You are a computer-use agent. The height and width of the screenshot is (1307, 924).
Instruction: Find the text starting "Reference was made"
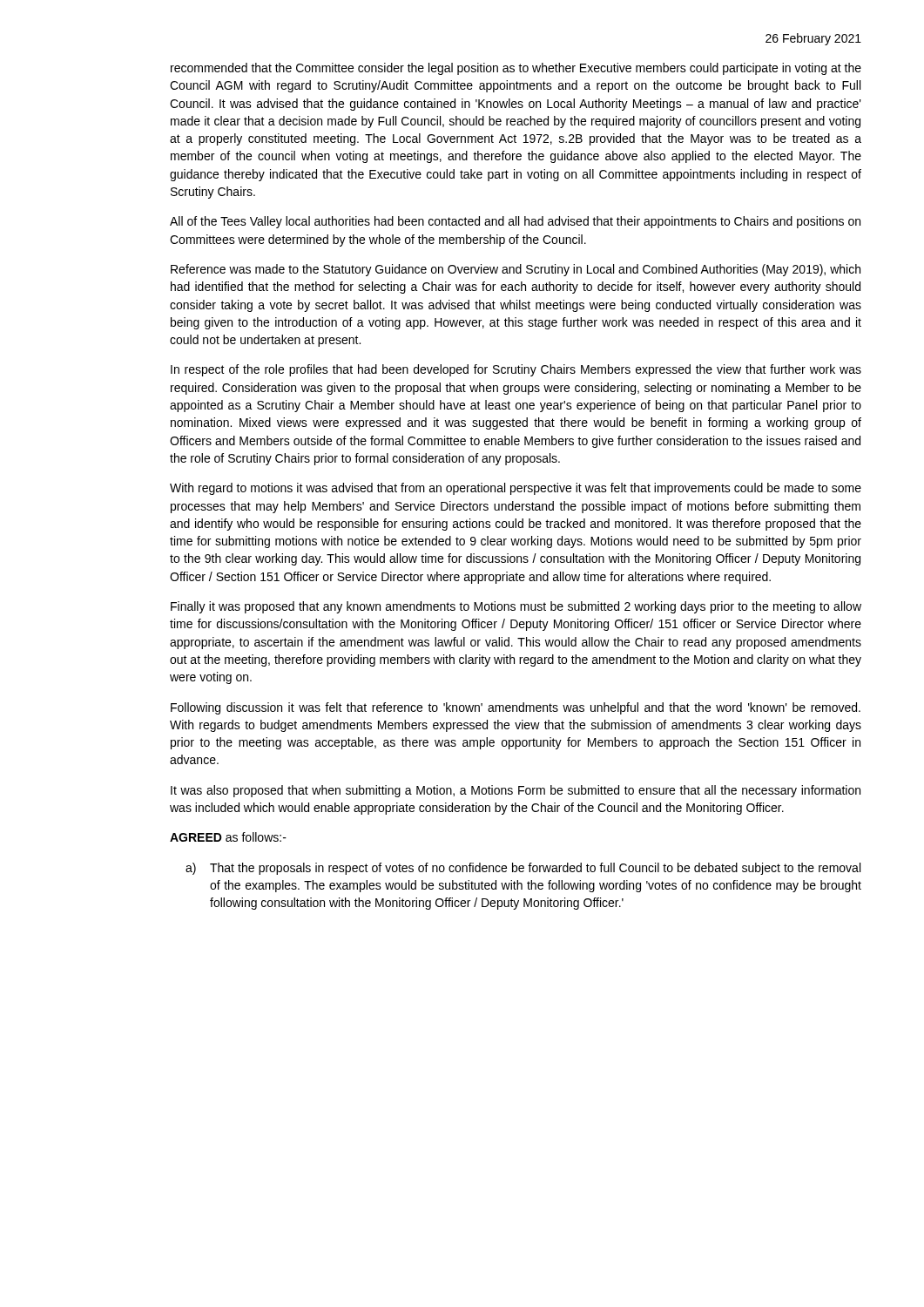516,305
